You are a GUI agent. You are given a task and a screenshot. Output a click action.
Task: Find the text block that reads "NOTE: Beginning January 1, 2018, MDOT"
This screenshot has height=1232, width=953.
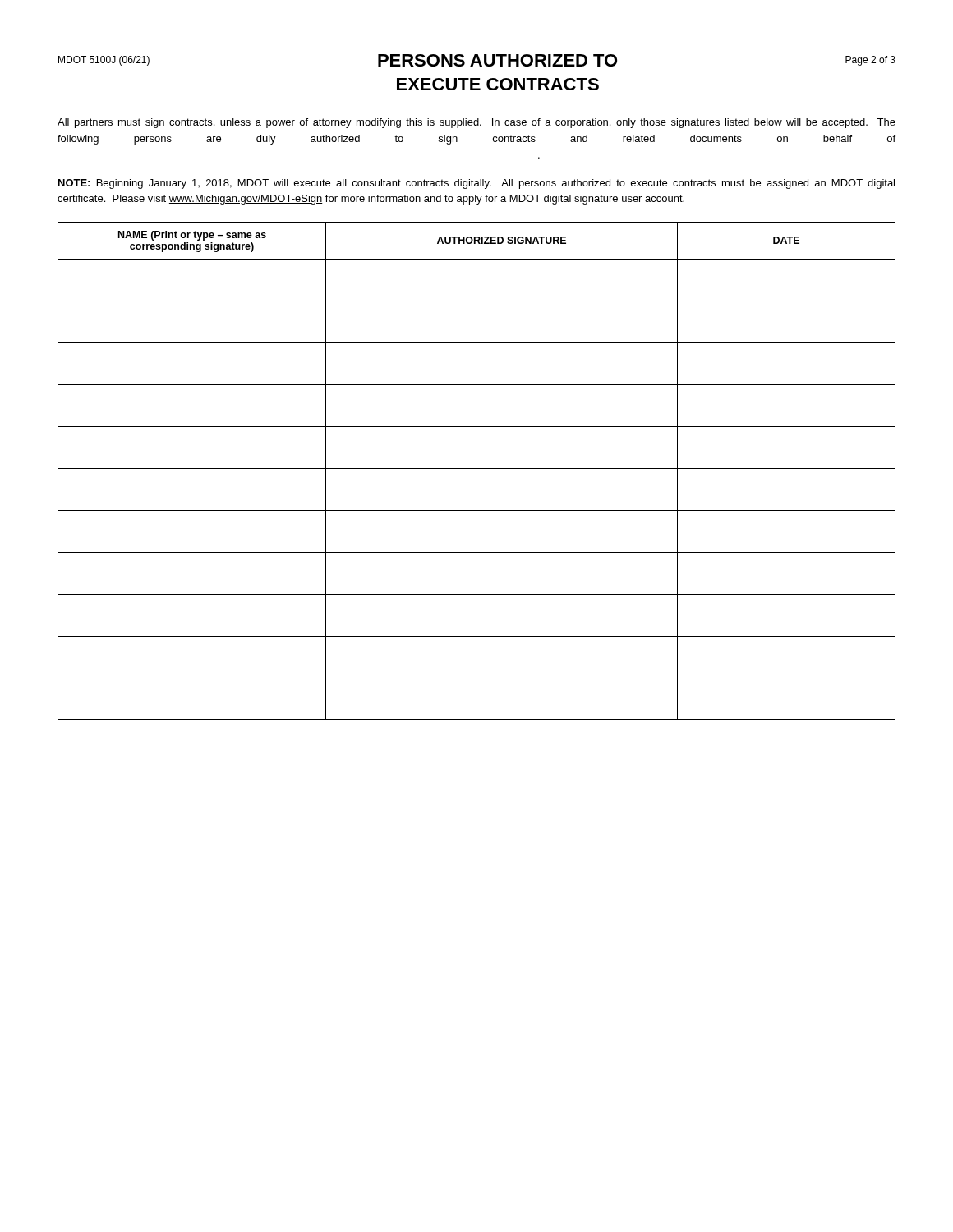[476, 190]
